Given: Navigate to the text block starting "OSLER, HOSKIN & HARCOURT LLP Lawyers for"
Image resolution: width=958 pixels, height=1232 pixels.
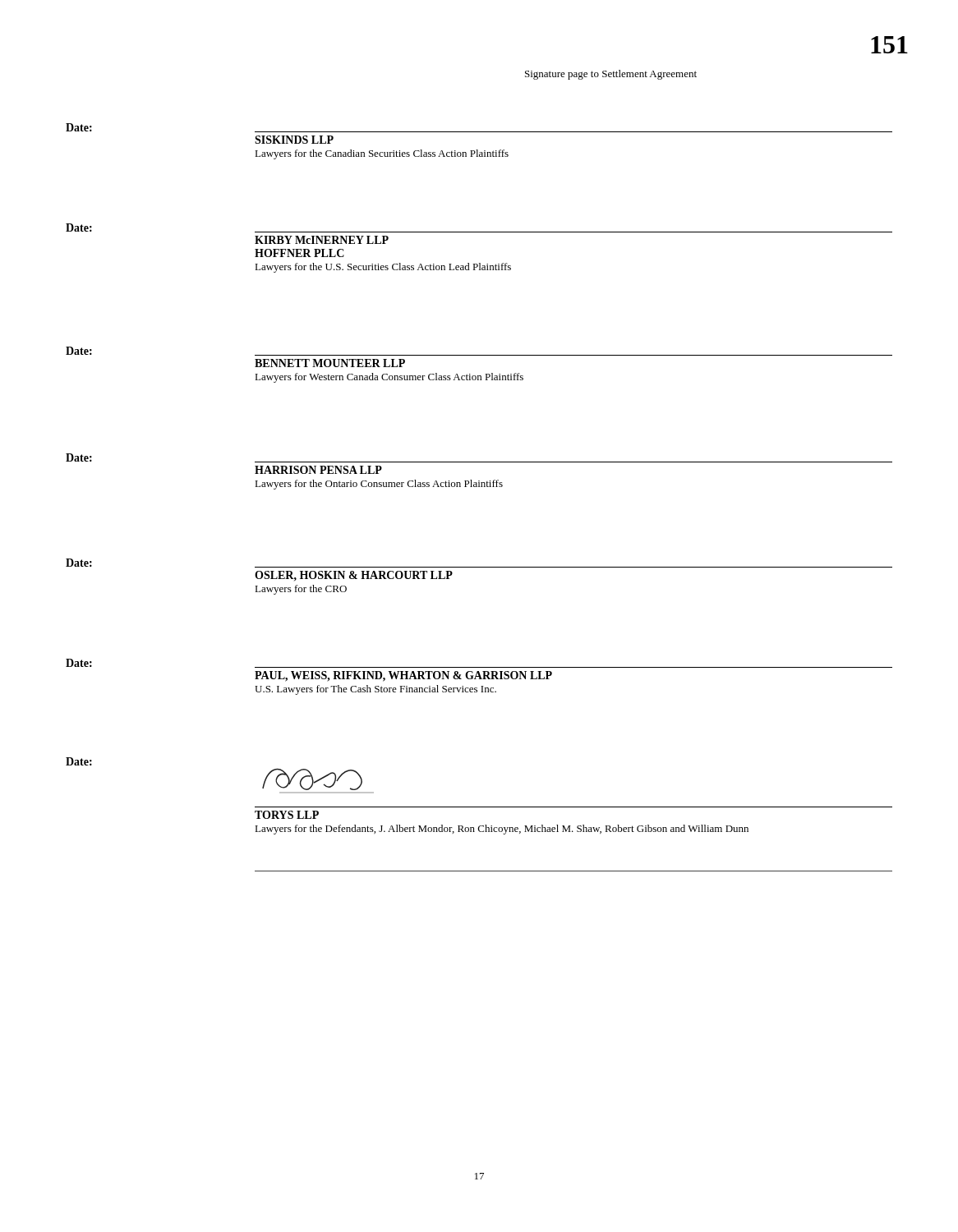Looking at the screenshot, I should click(x=354, y=576).
